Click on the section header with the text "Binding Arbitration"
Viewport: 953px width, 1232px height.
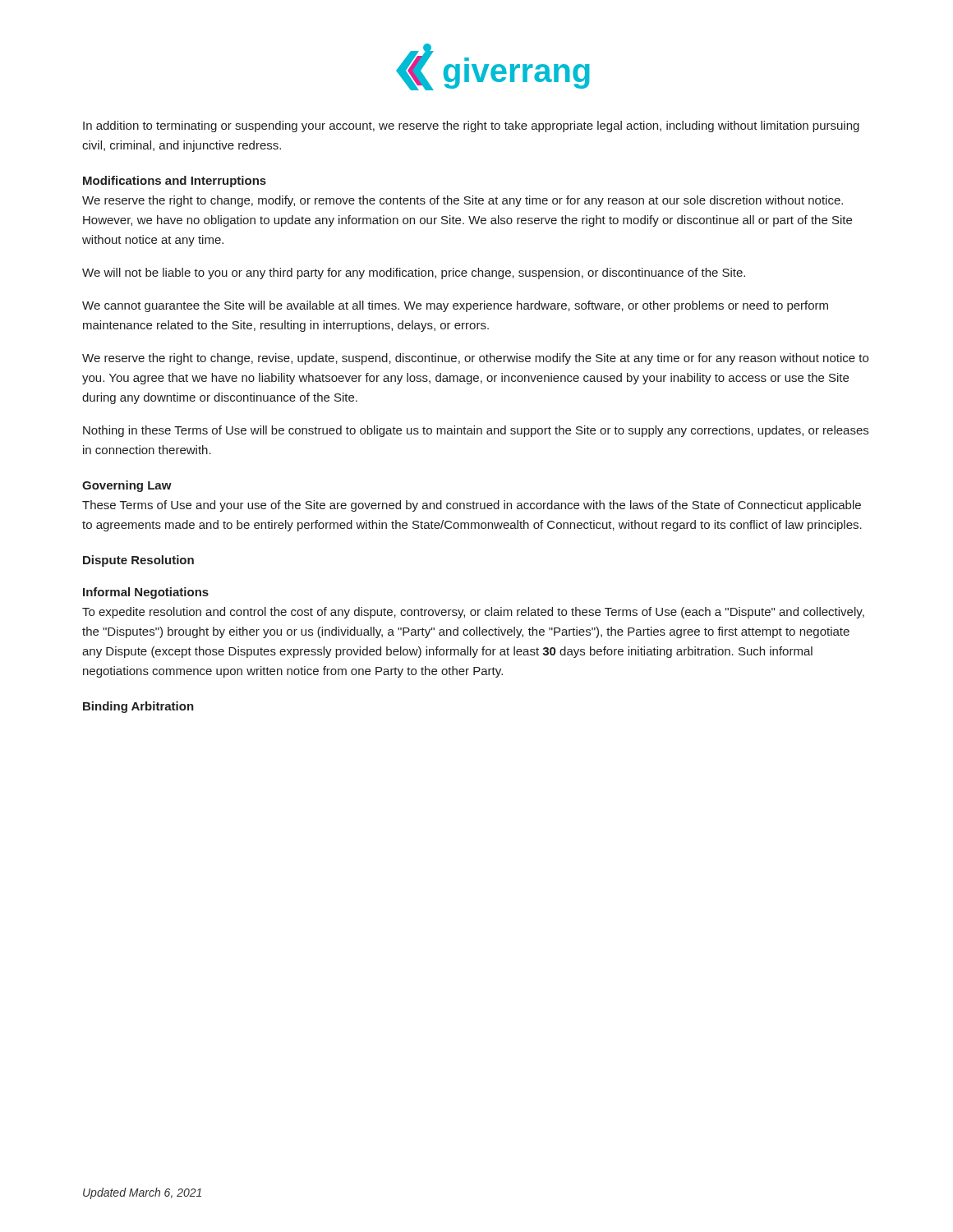[x=138, y=707]
